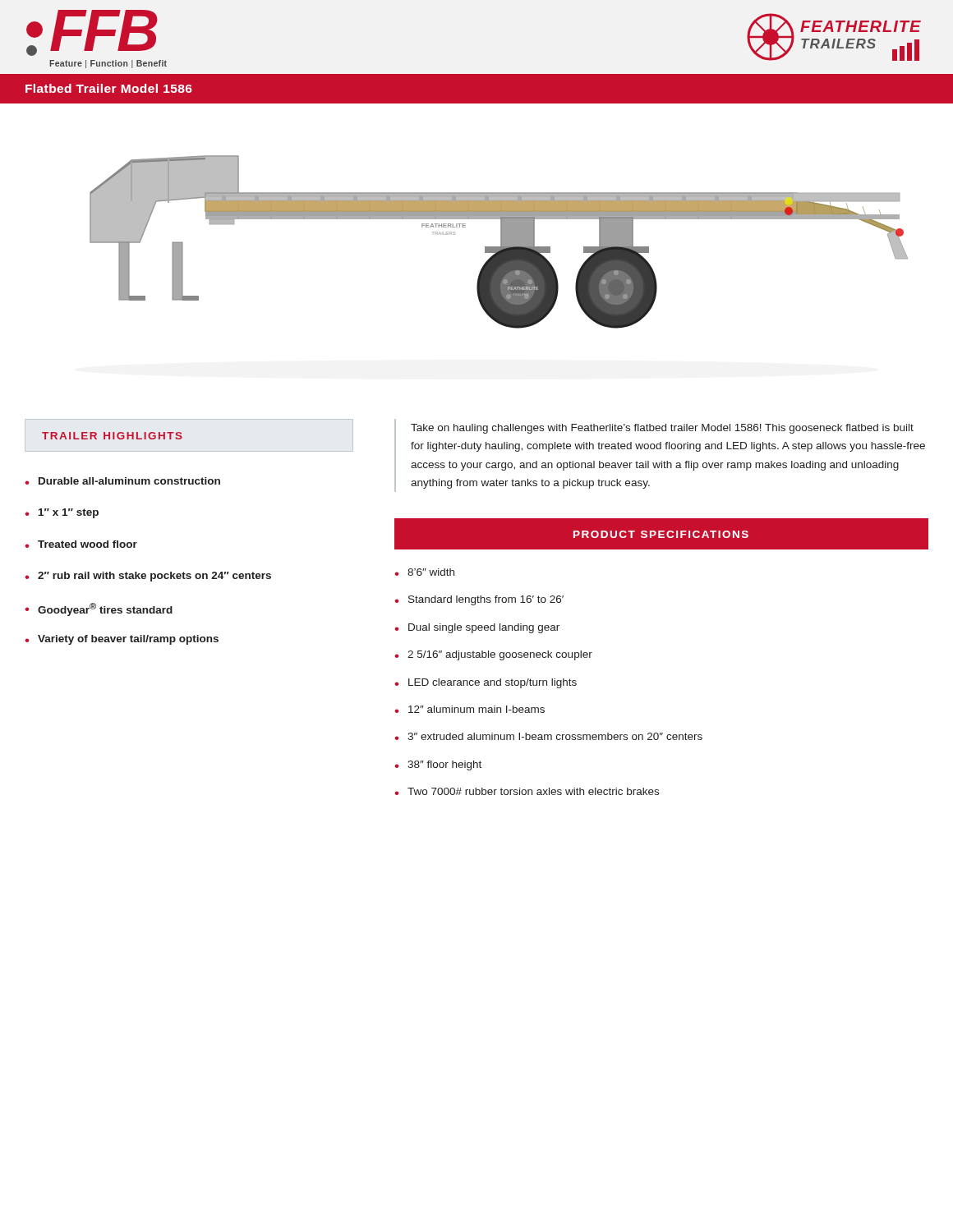
Task: Navigate to the element starting "• Dual single speed landing gear"
Action: click(477, 629)
